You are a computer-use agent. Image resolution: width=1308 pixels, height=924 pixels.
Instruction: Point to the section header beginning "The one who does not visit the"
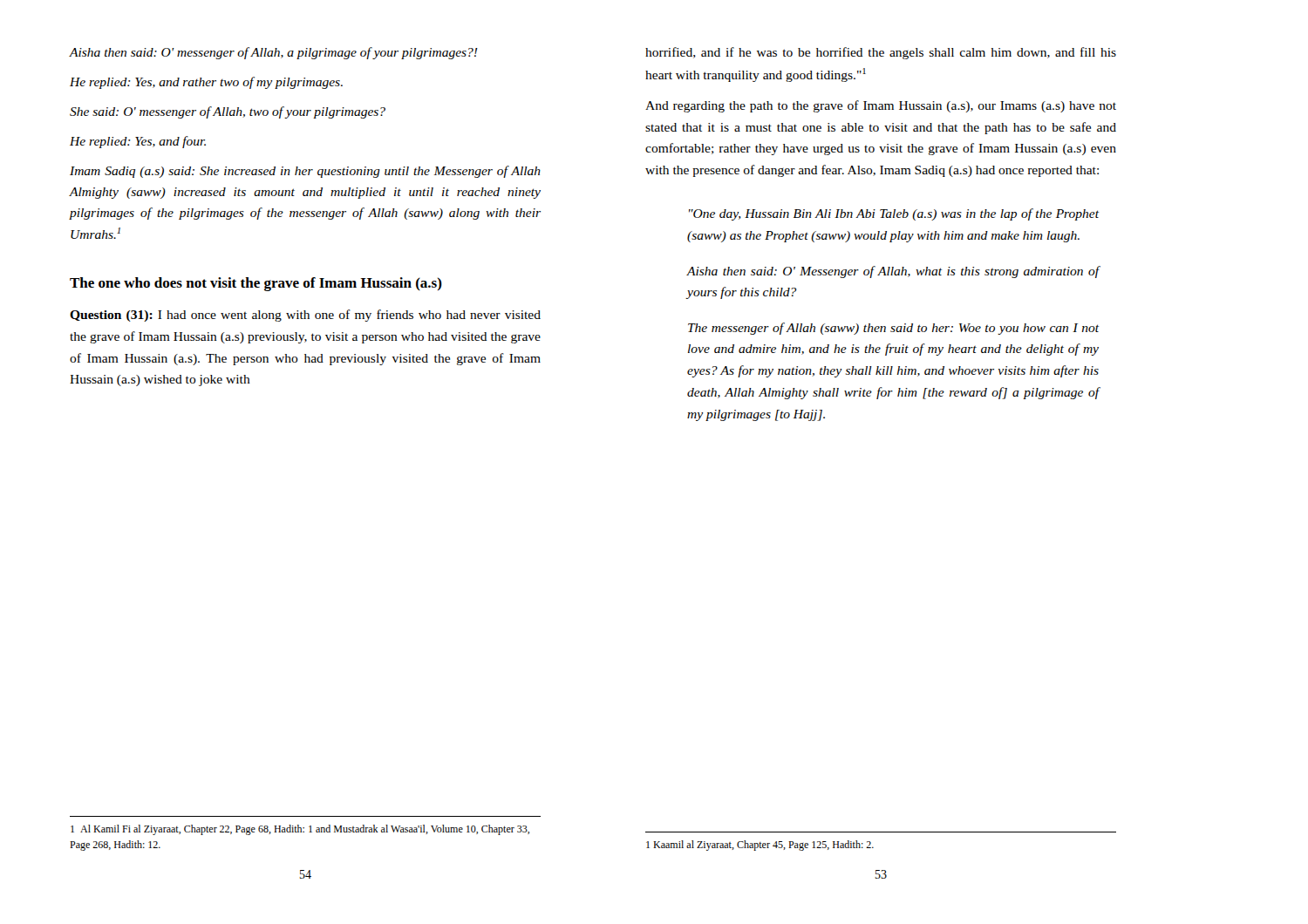point(256,283)
